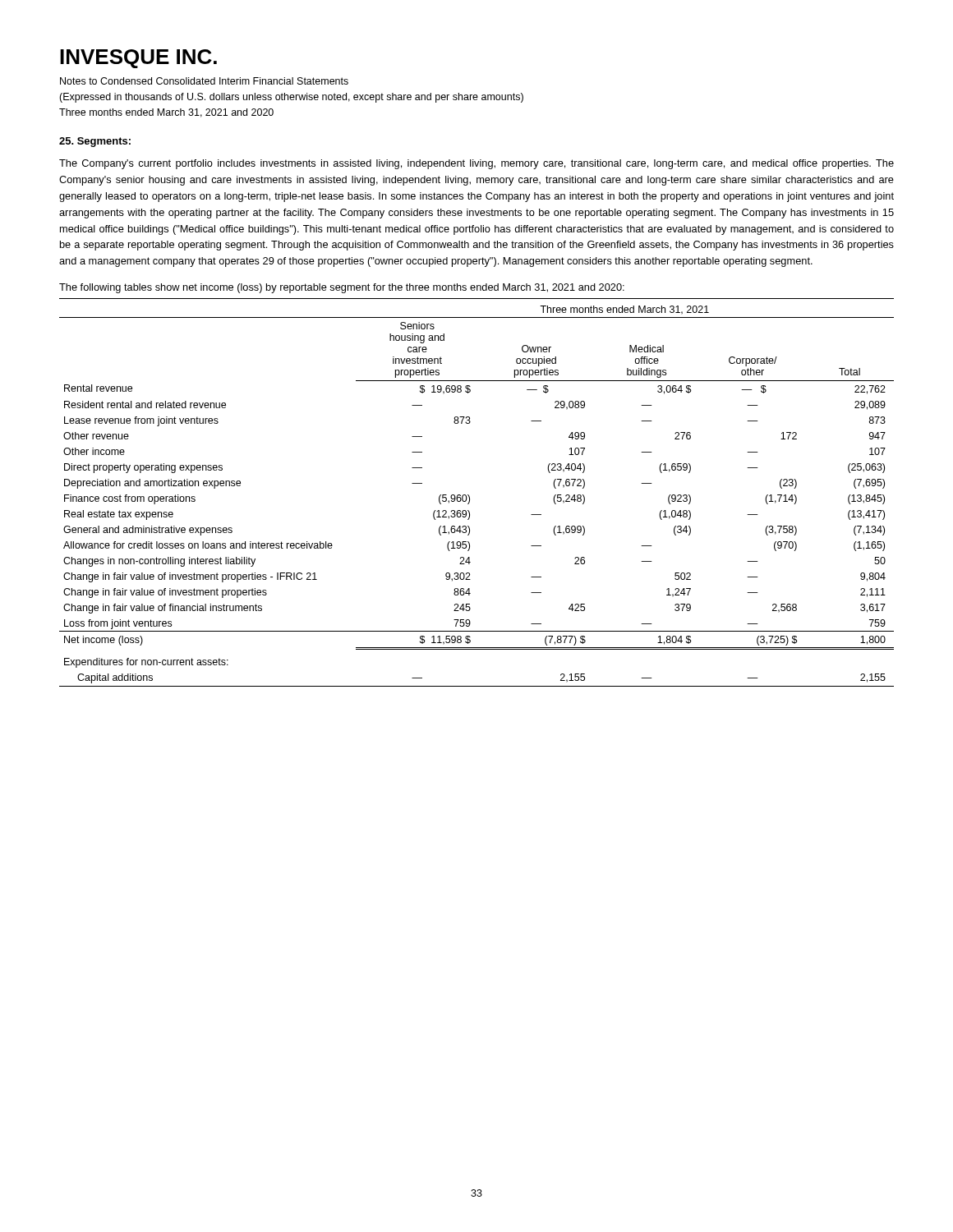Viewport: 953px width, 1232px height.
Task: Click on the block starting "25. Segments:"
Action: [x=95, y=141]
